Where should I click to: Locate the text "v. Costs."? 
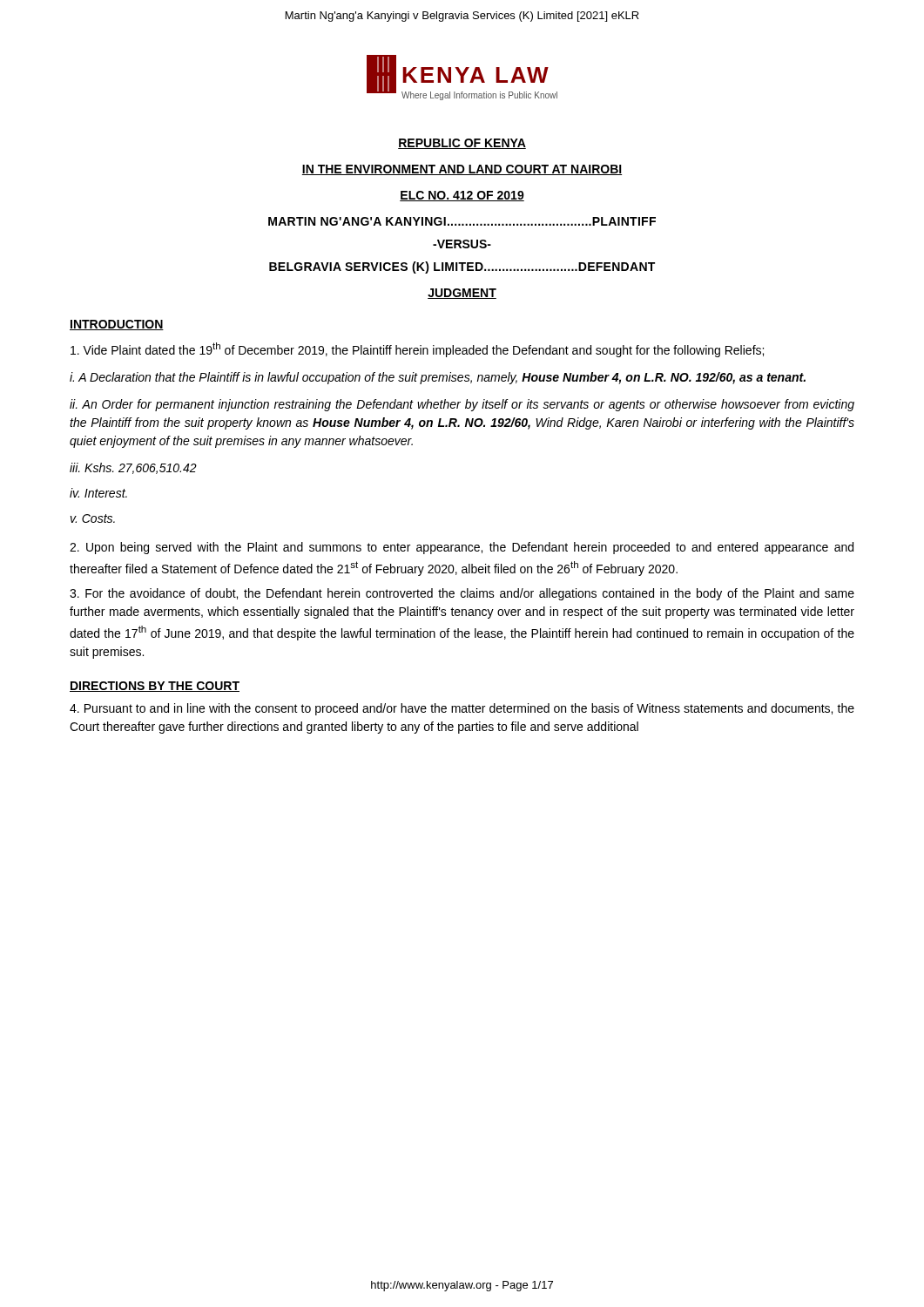93,518
